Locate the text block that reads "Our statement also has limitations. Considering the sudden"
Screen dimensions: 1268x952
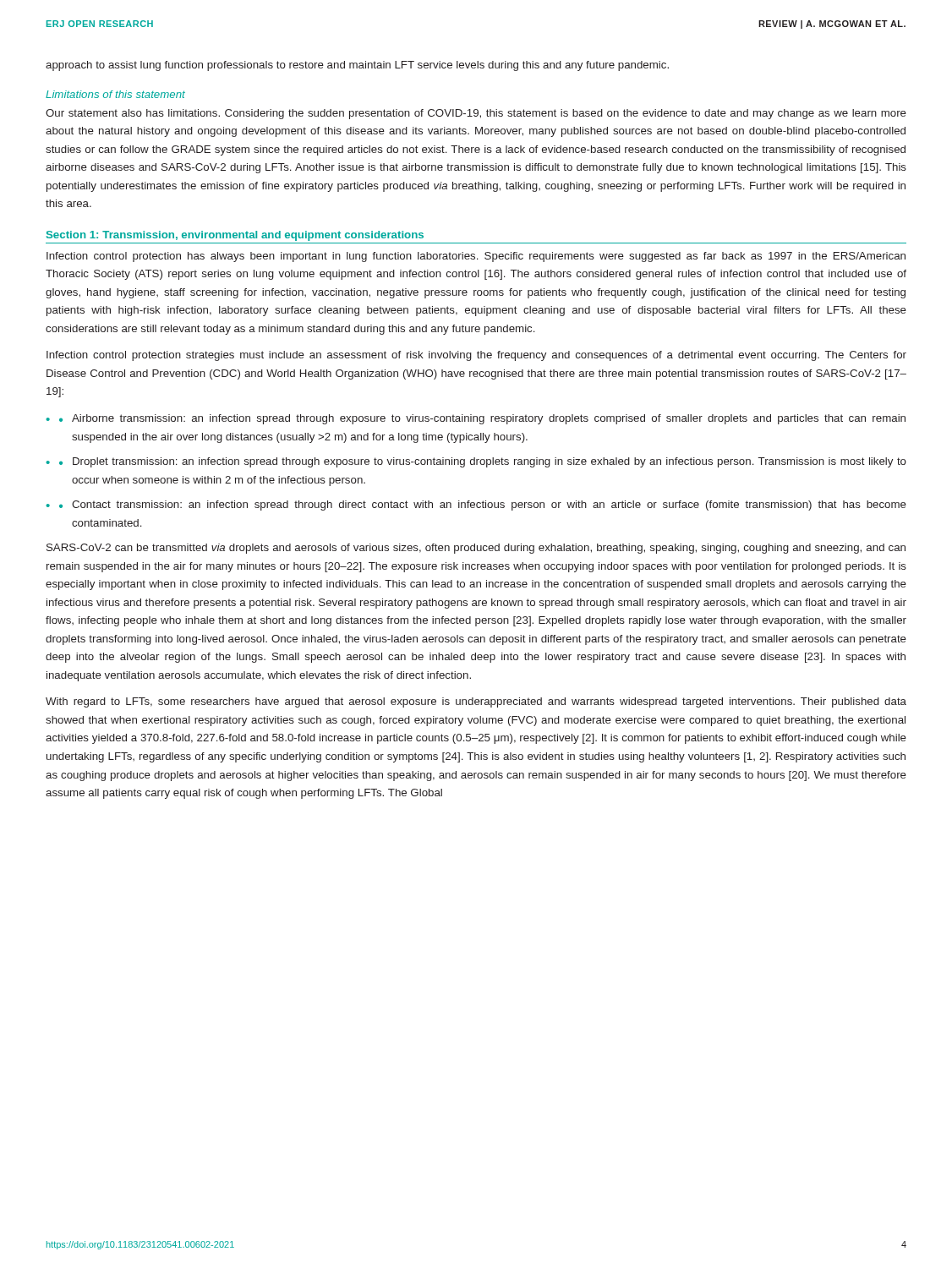point(476,158)
